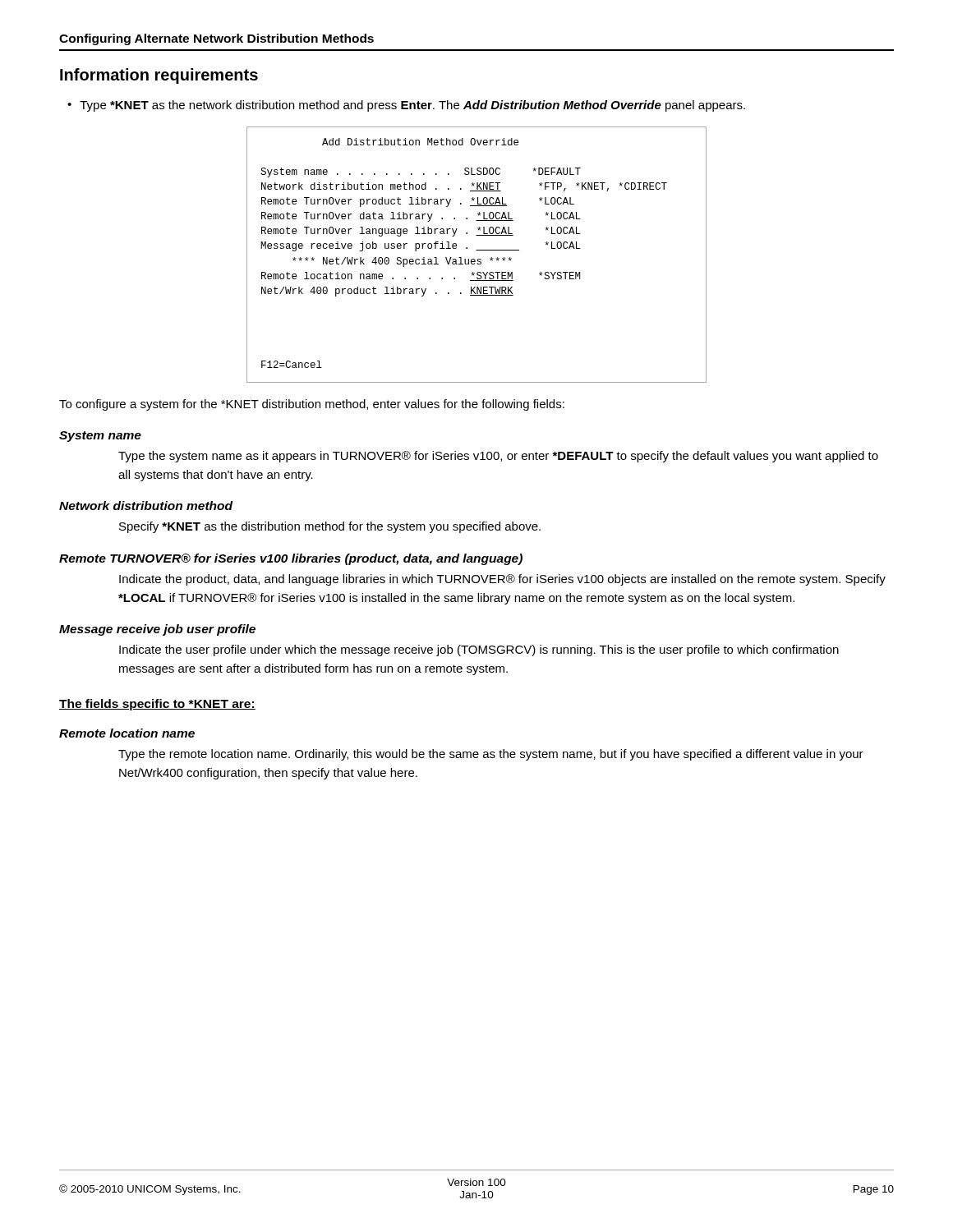953x1232 pixels.
Task: Find the element starting "Specify *KNET as the distribution method"
Action: pyautogui.click(x=330, y=526)
